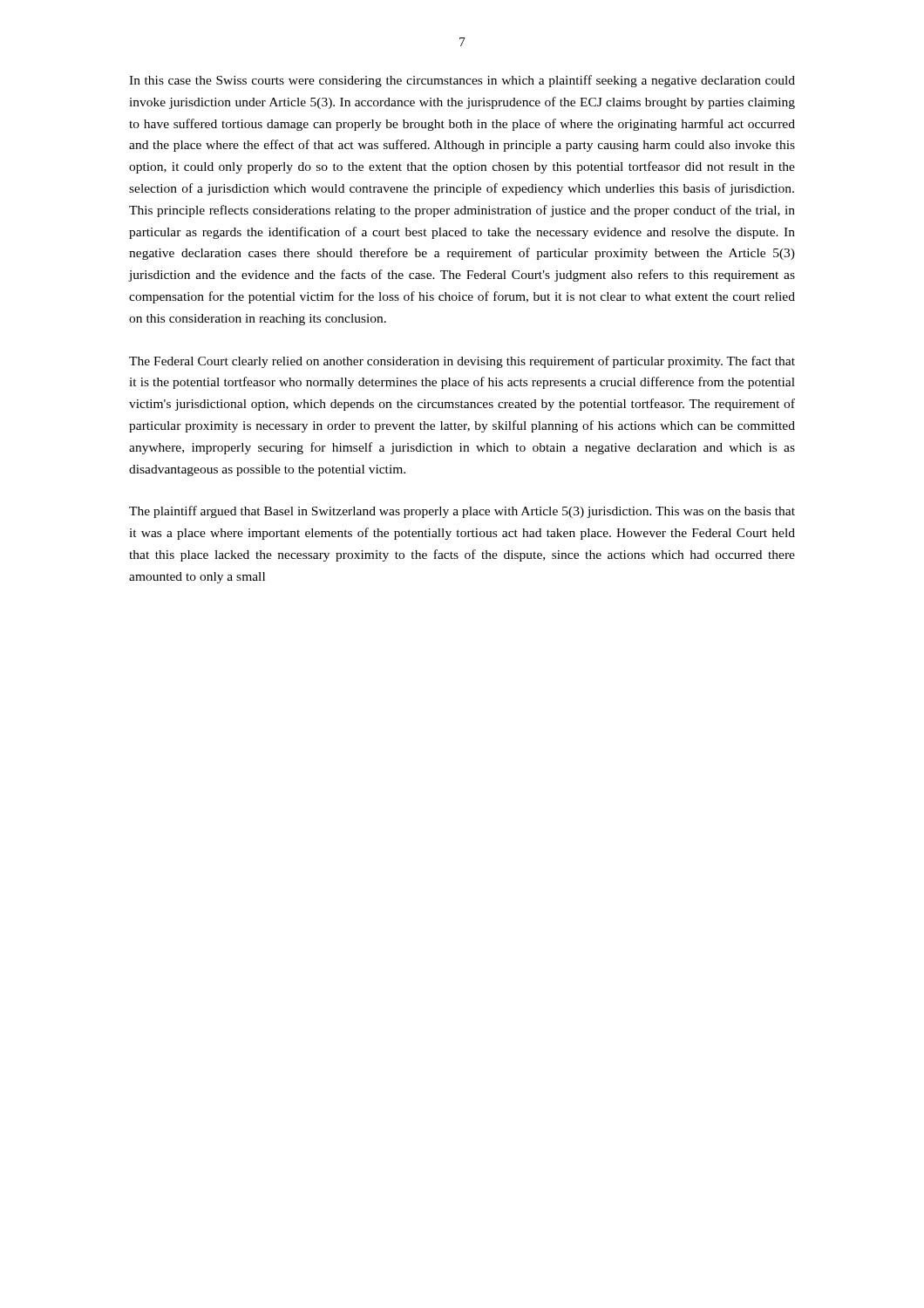924x1308 pixels.
Task: Click the passage that begins "The plaintiff argued that Basel"
Action: [x=462, y=543]
